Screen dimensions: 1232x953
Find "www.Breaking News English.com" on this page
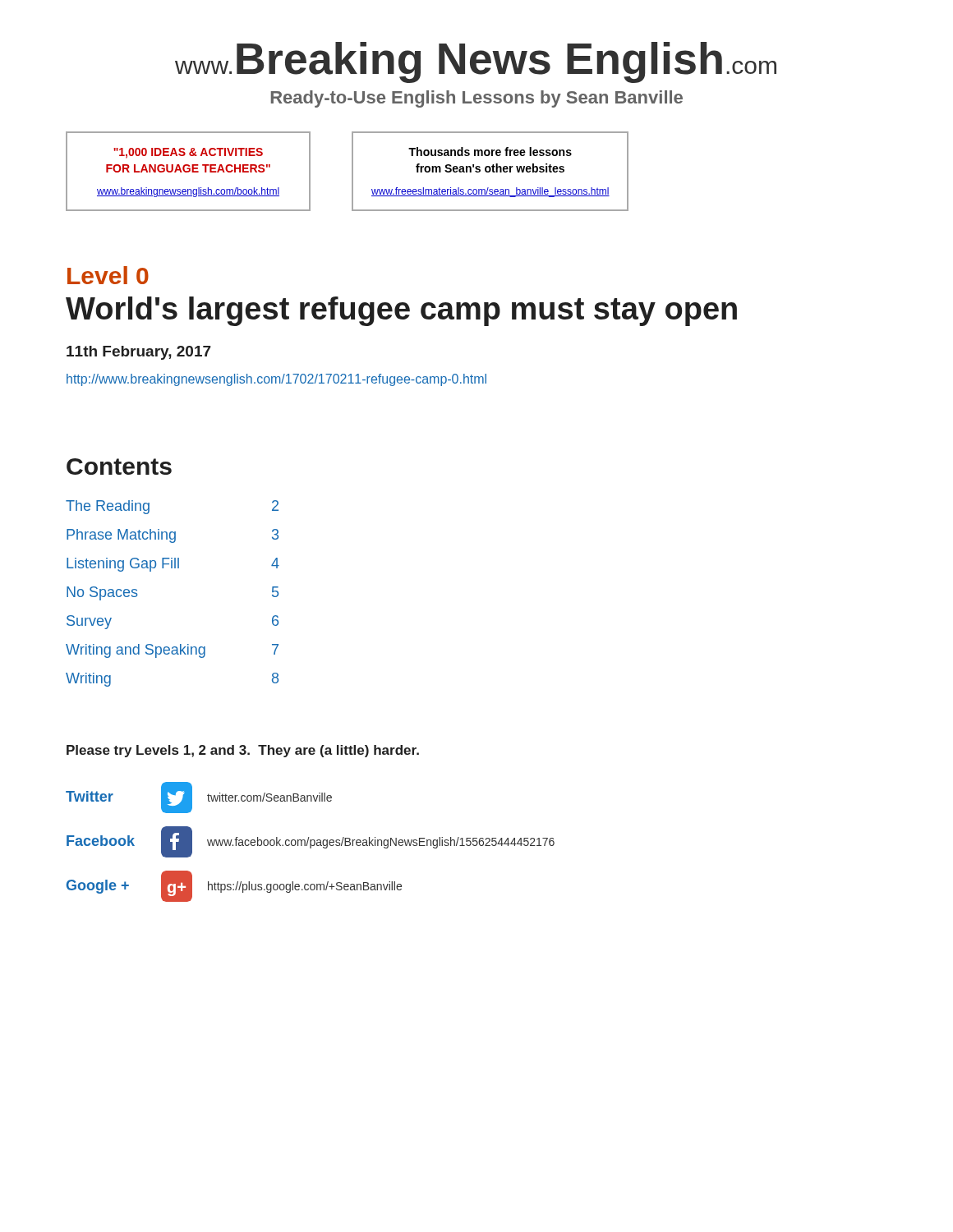pyautogui.click(x=476, y=58)
